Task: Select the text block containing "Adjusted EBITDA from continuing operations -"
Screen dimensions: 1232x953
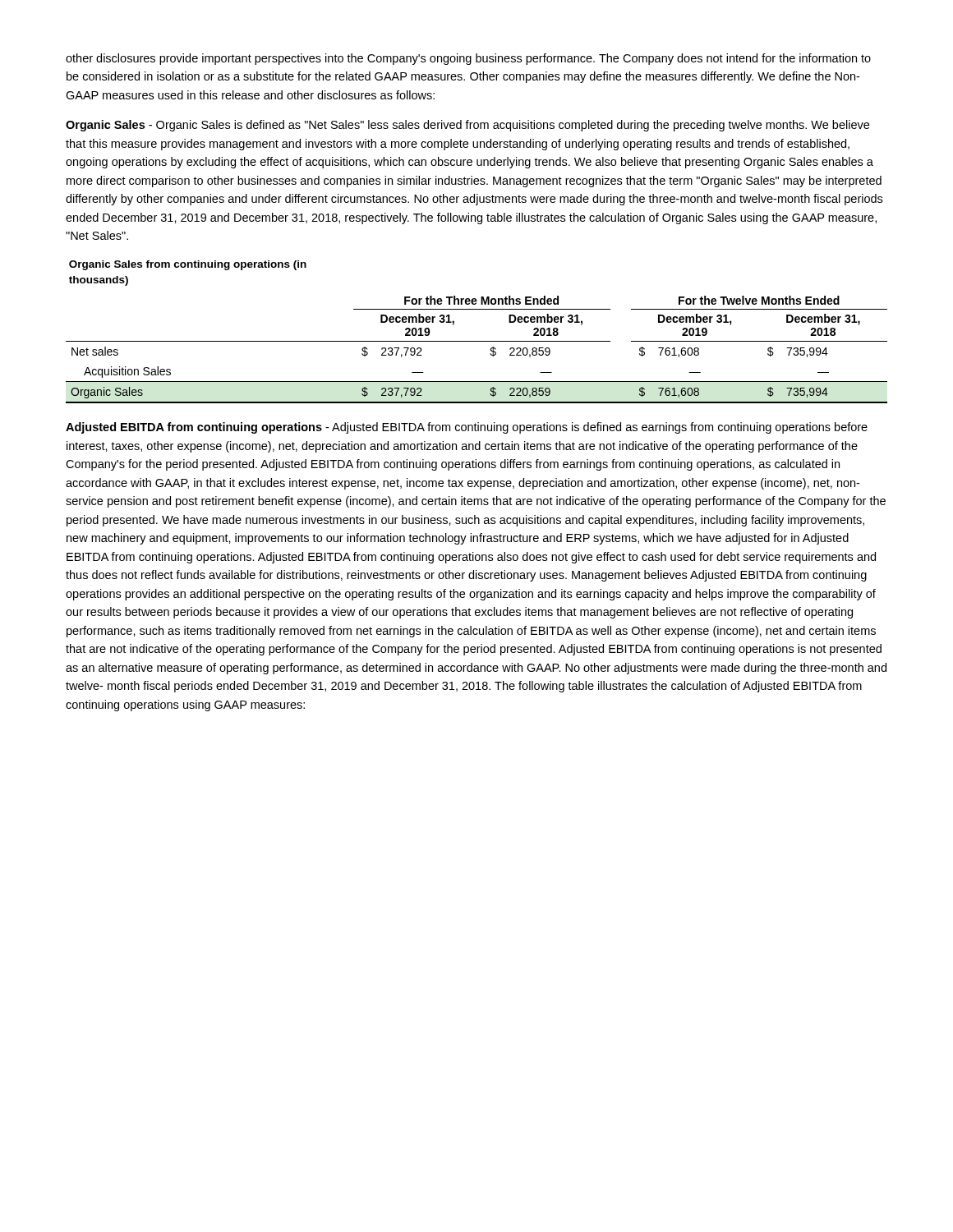Action: [x=476, y=566]
